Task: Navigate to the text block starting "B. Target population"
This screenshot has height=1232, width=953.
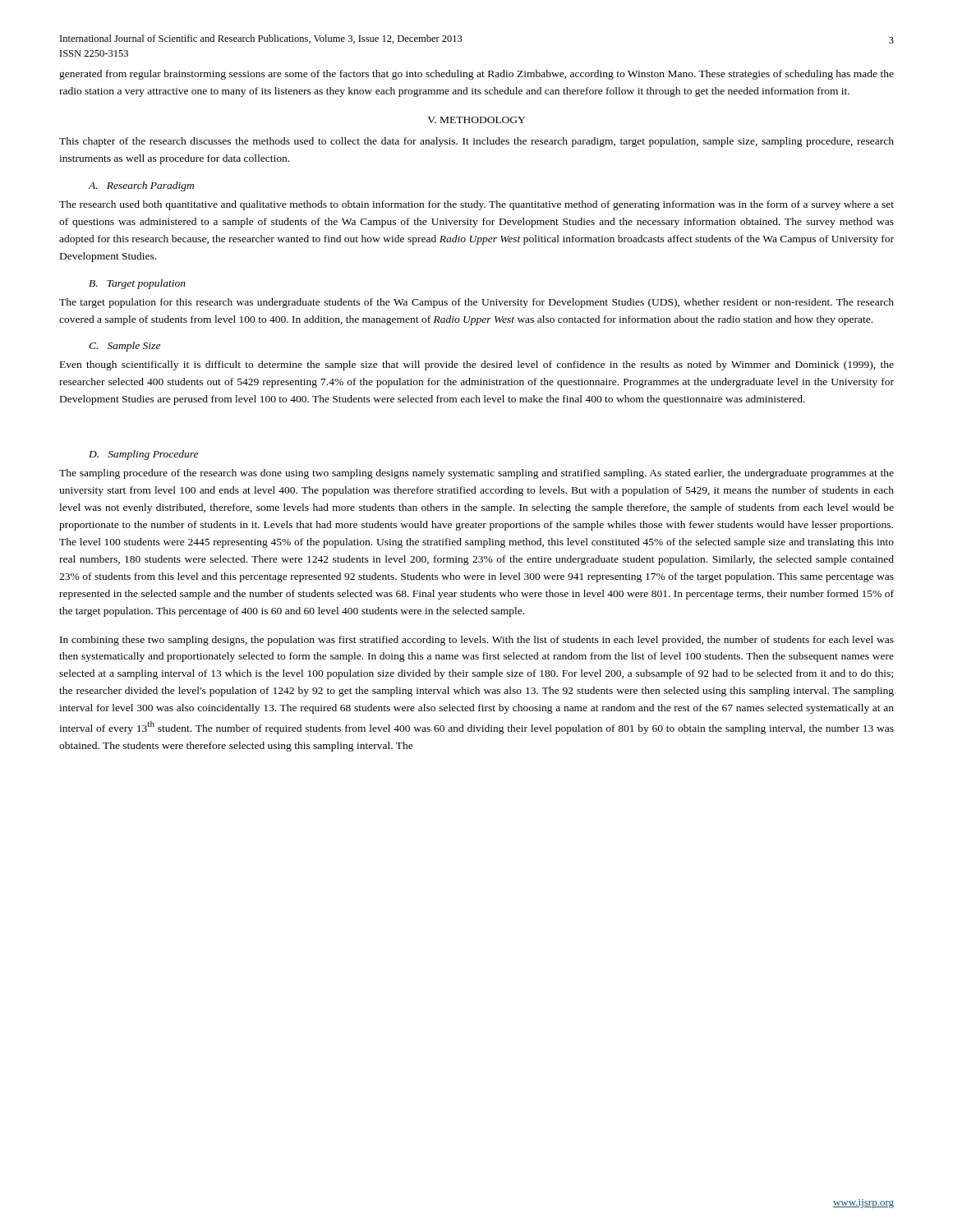Action: 137,283
